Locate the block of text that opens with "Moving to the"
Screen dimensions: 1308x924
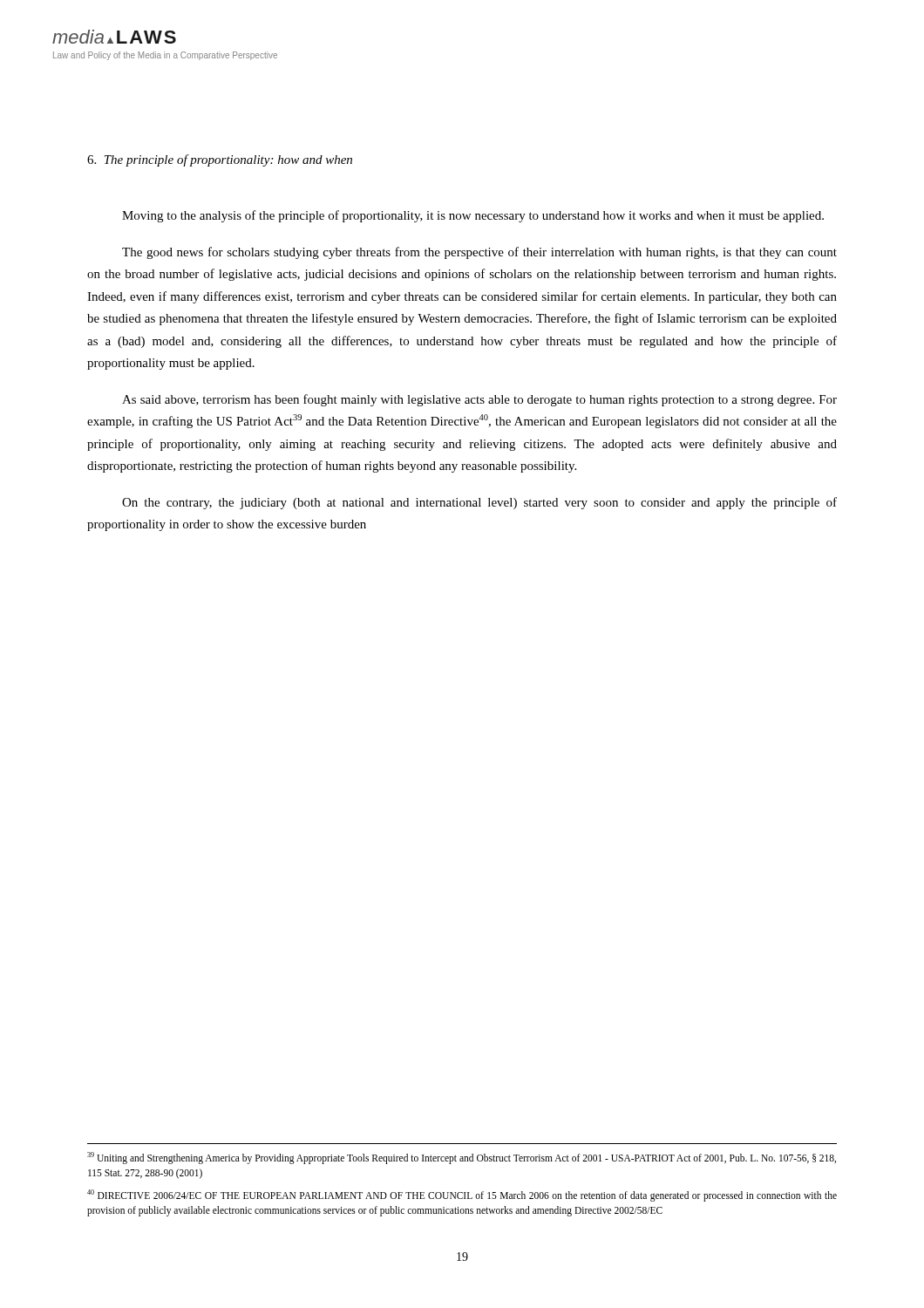coord(473,215)
